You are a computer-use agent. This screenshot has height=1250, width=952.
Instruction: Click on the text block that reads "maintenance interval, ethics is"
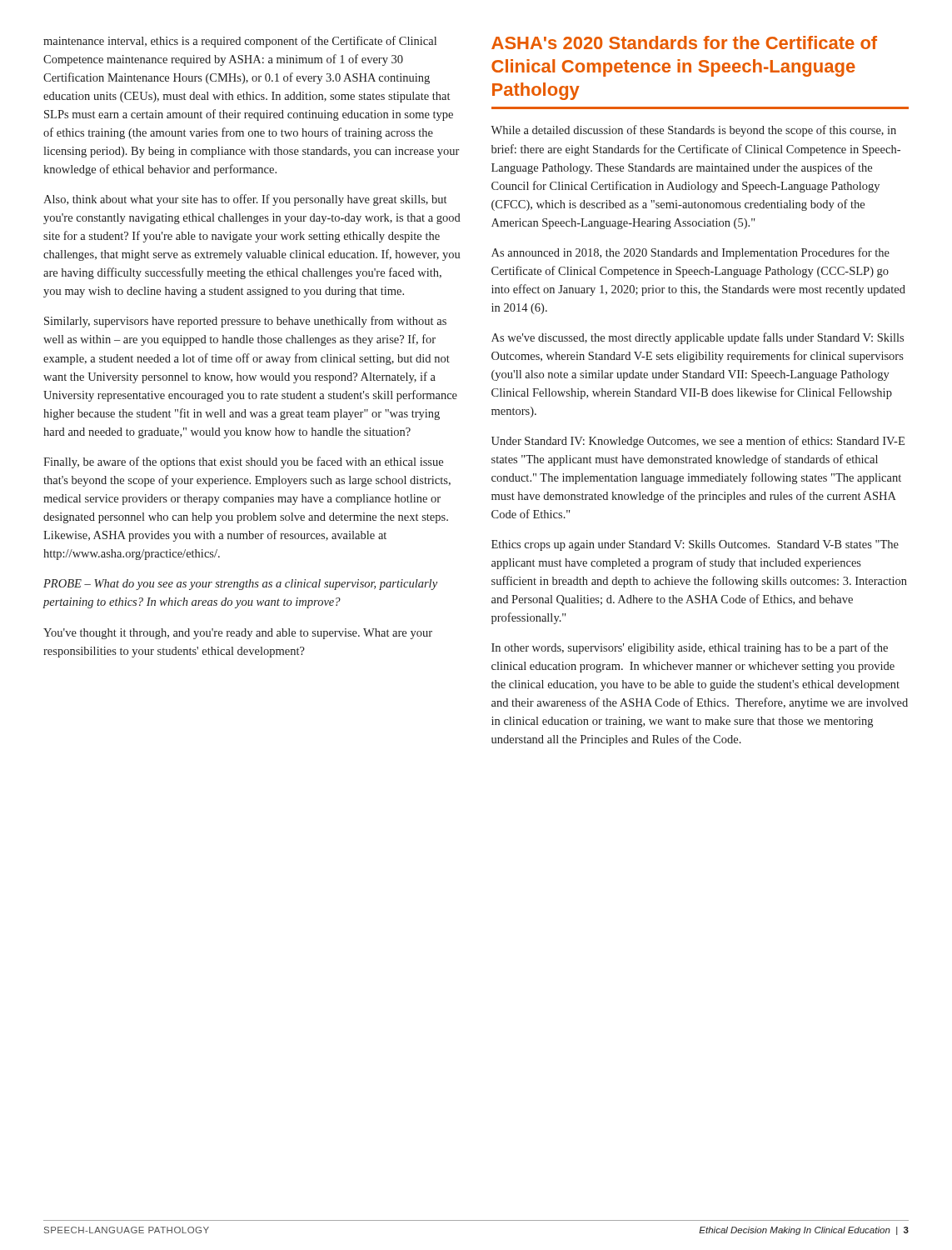tap(252, 105)
